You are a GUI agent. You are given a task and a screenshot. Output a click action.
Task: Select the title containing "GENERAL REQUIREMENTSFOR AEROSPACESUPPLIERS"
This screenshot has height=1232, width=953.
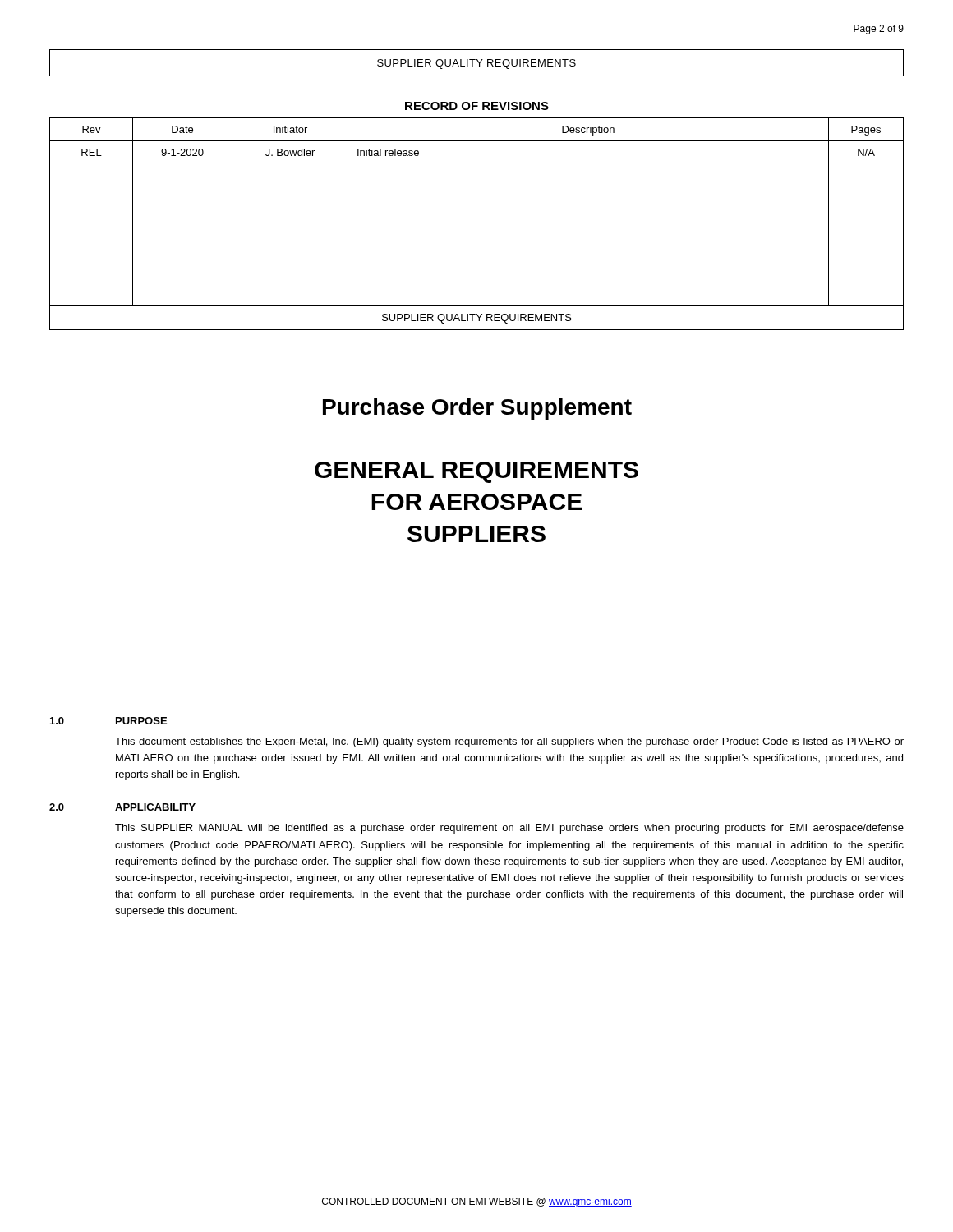point(476,501)
